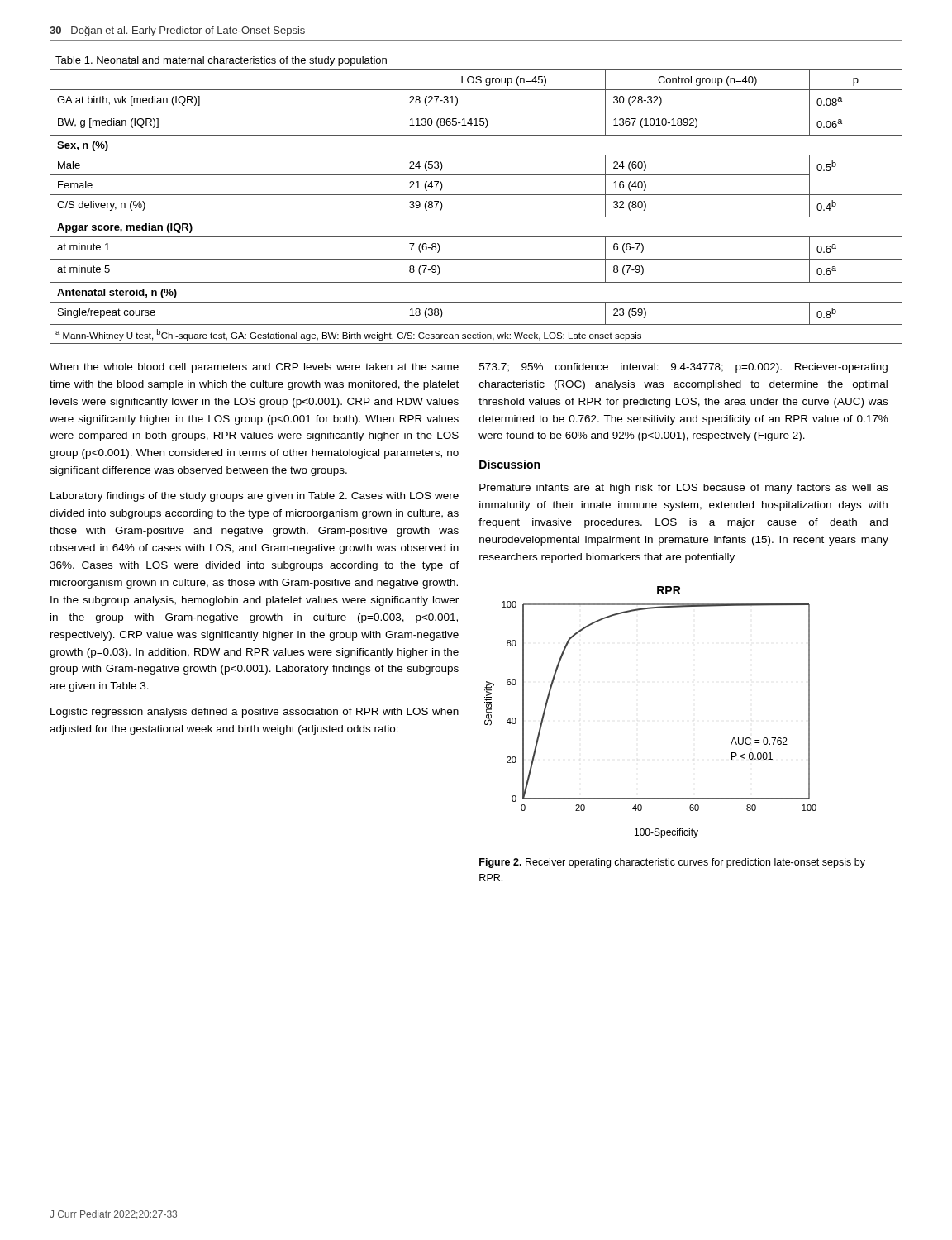The height and width of the screenshot is (1240, 952).
Task: Find the table that mentions "8 (7-9)"
Action: [x=476, y=197]
